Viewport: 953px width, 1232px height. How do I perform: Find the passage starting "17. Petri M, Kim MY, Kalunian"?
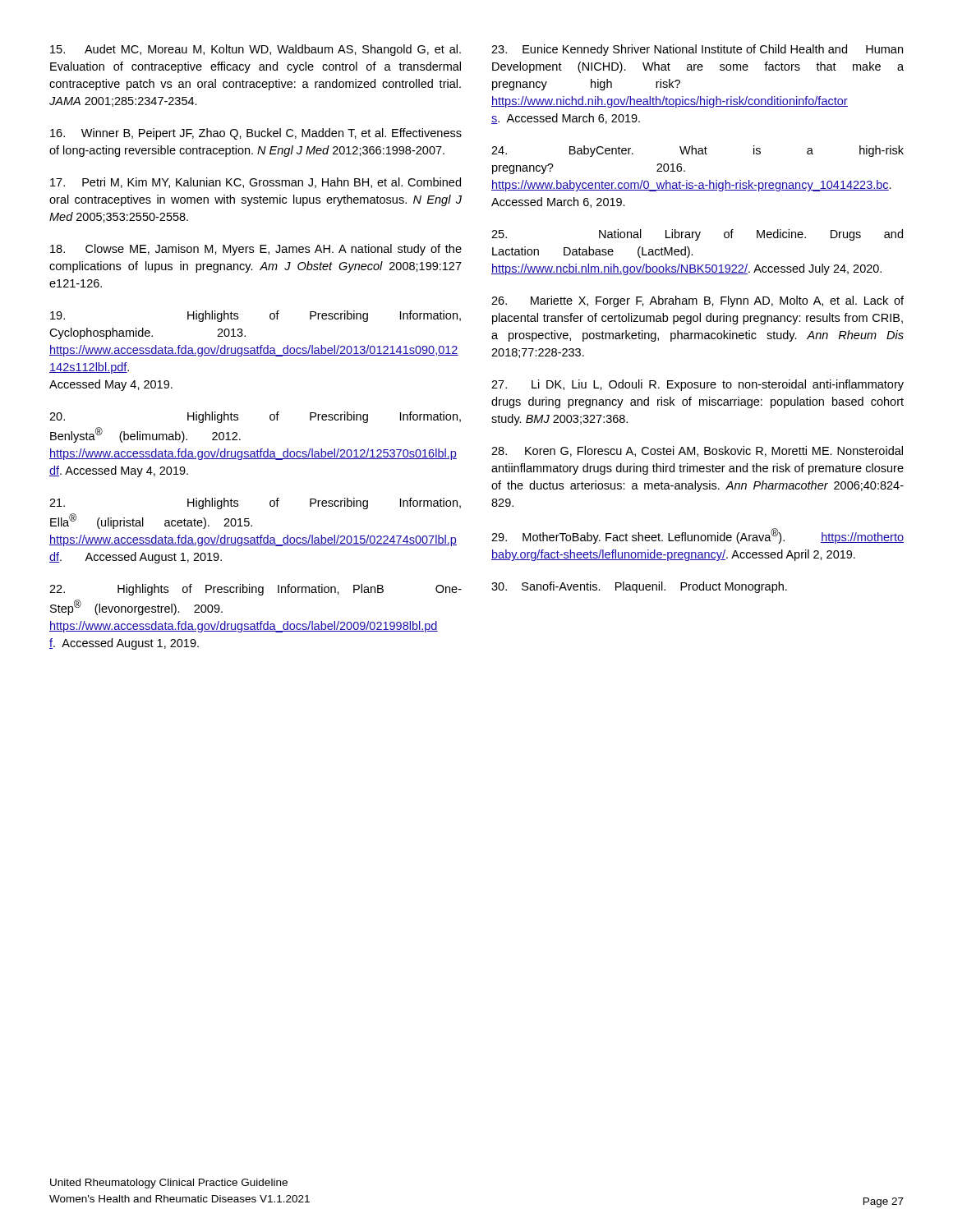[x=255, y=200]
